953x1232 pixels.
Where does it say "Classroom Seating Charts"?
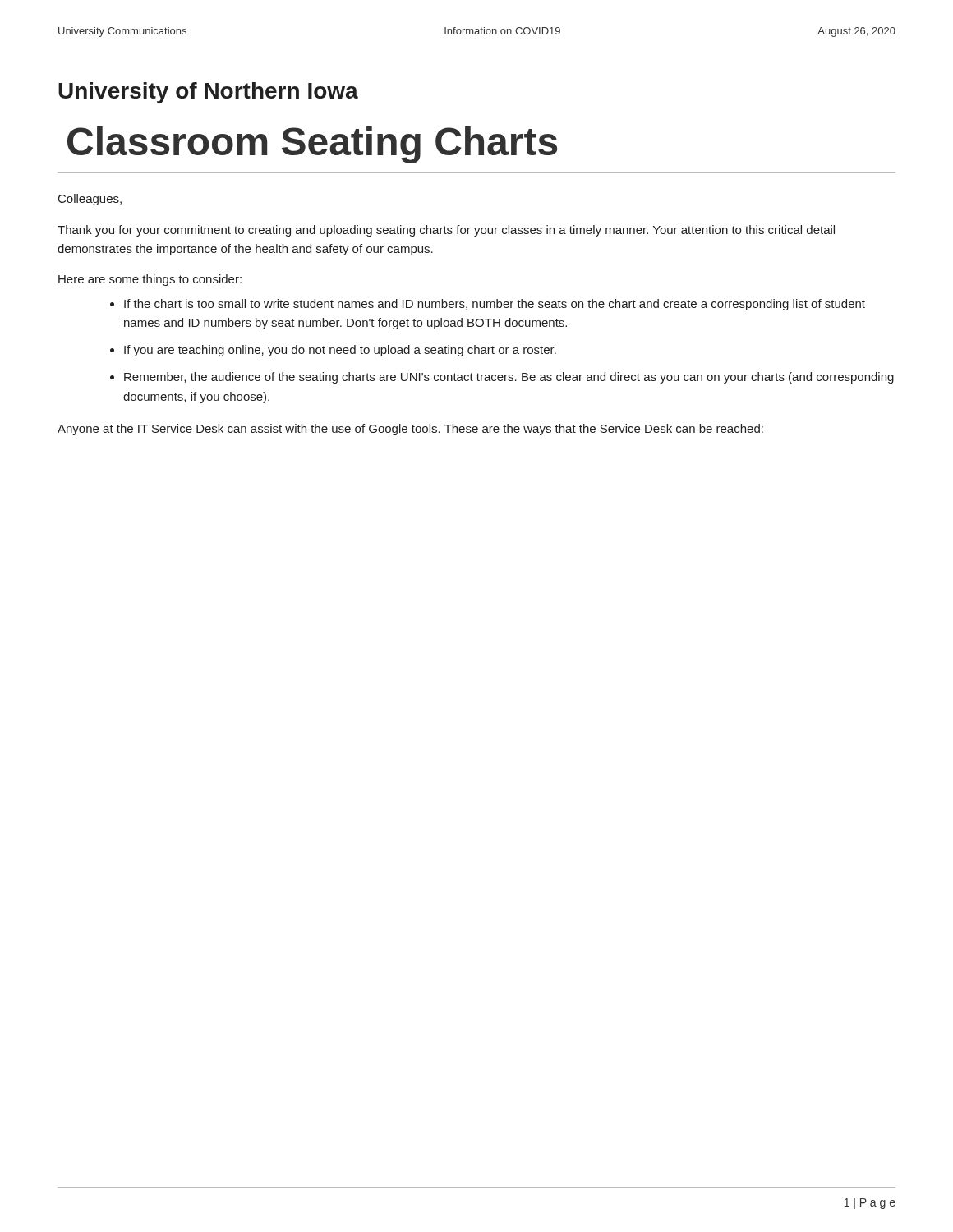pos(312,142)
